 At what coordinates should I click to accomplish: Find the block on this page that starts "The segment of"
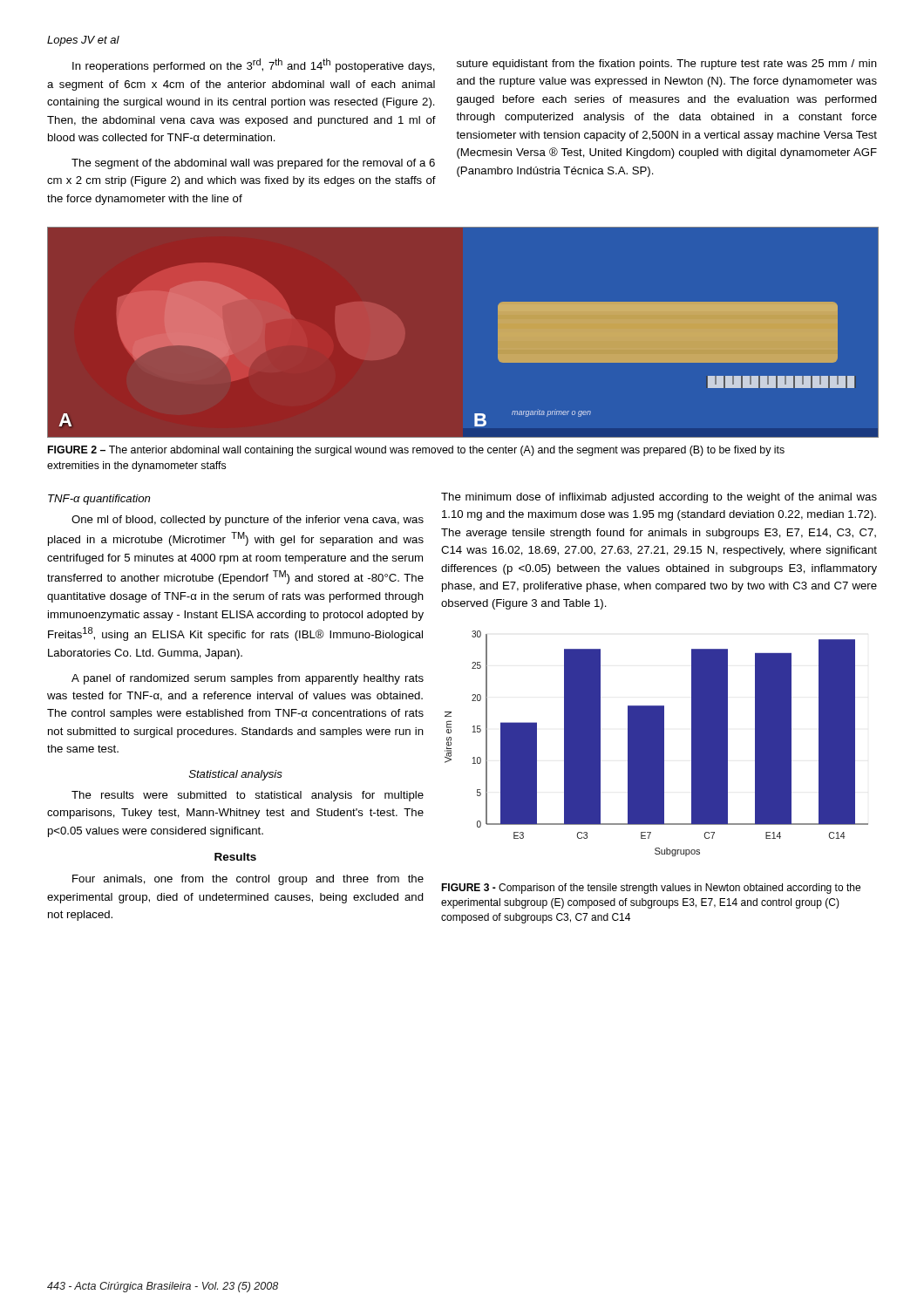click(241, 180)
